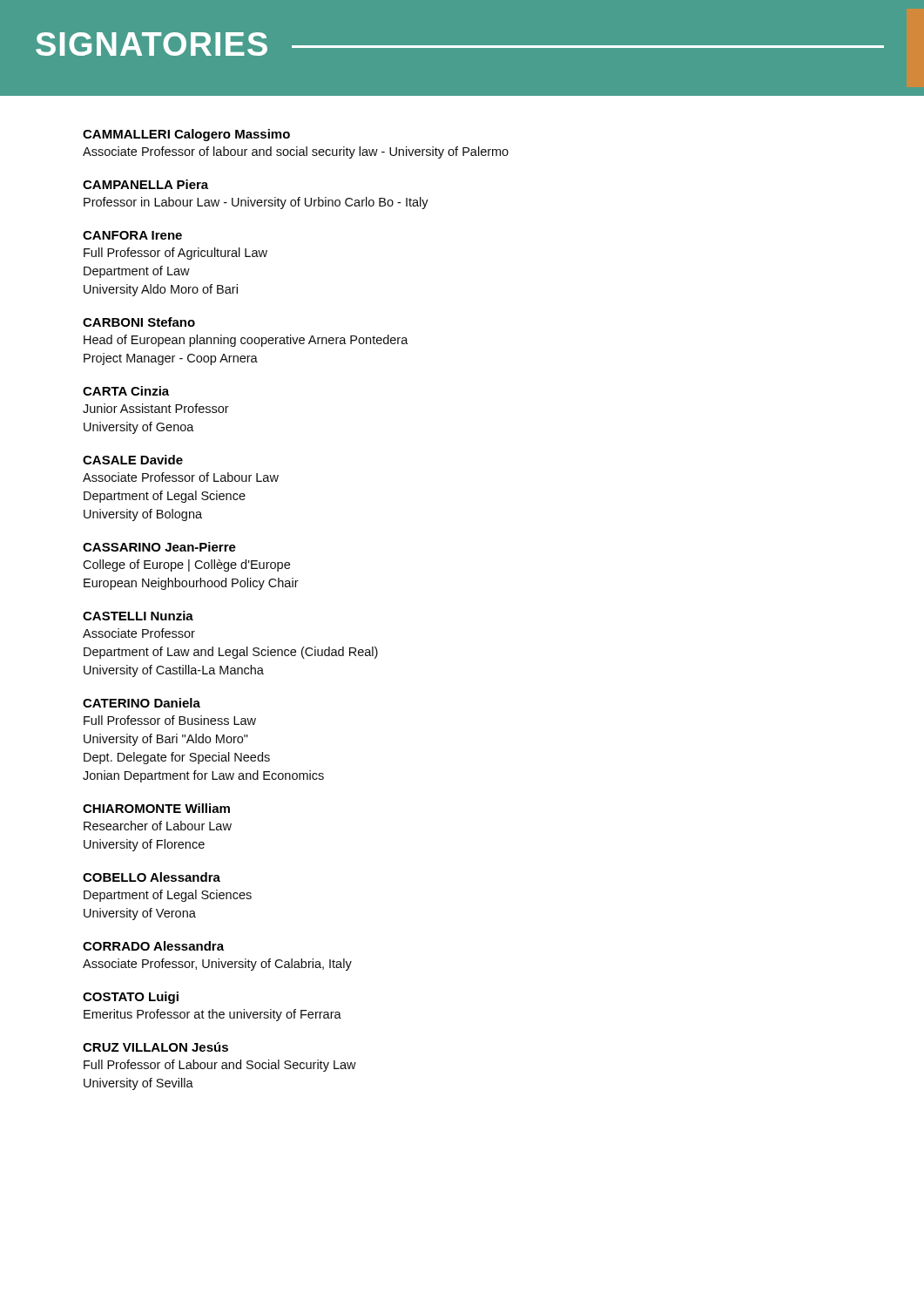This screenshot has width=924, height=1307.
Task: Locate the list item containing "CORRADO Alessandra Associate Professor, University of Calabria, Italy"
Action: coord(153,946)
